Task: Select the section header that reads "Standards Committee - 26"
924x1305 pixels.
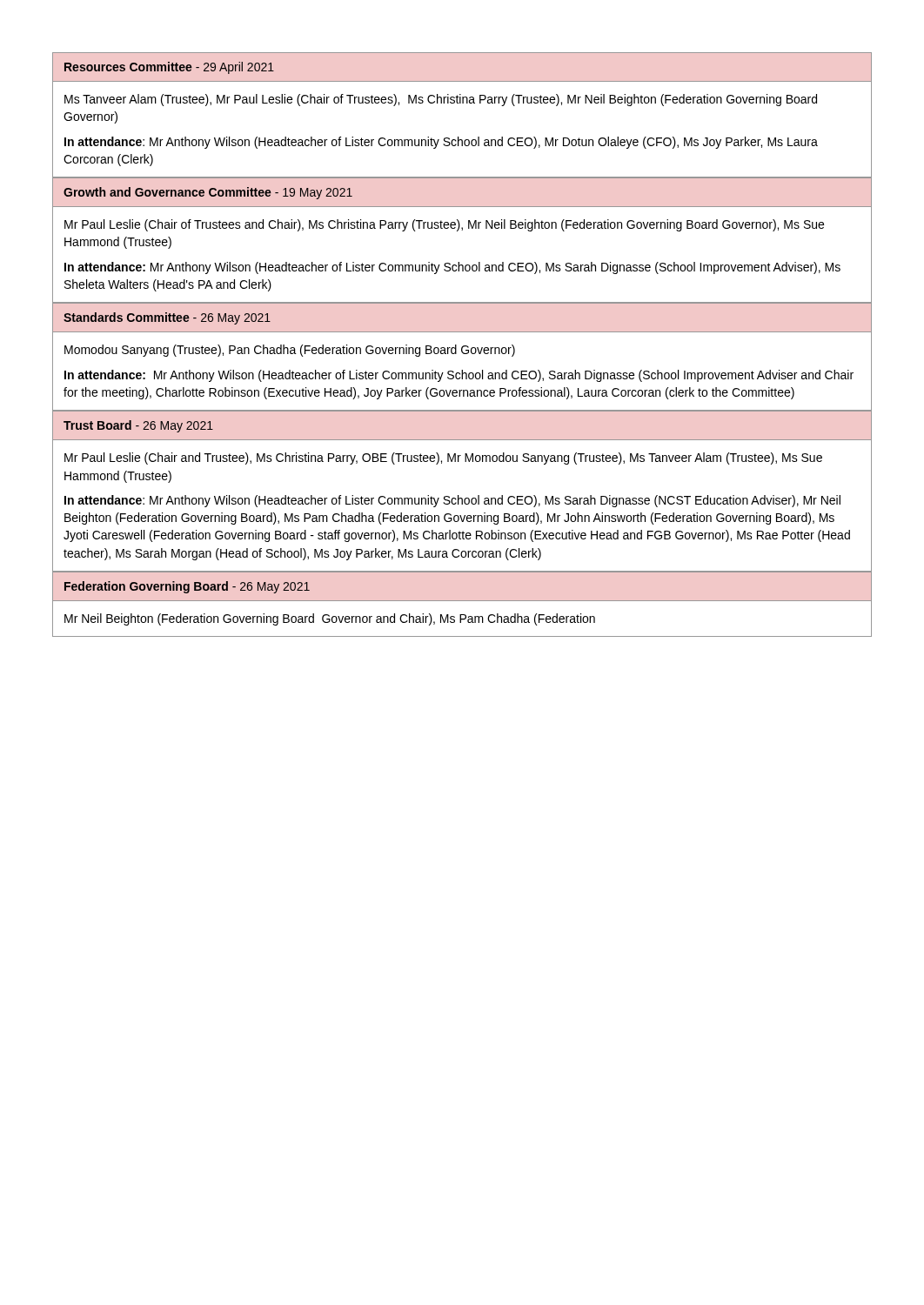Action: pos(167,318)
